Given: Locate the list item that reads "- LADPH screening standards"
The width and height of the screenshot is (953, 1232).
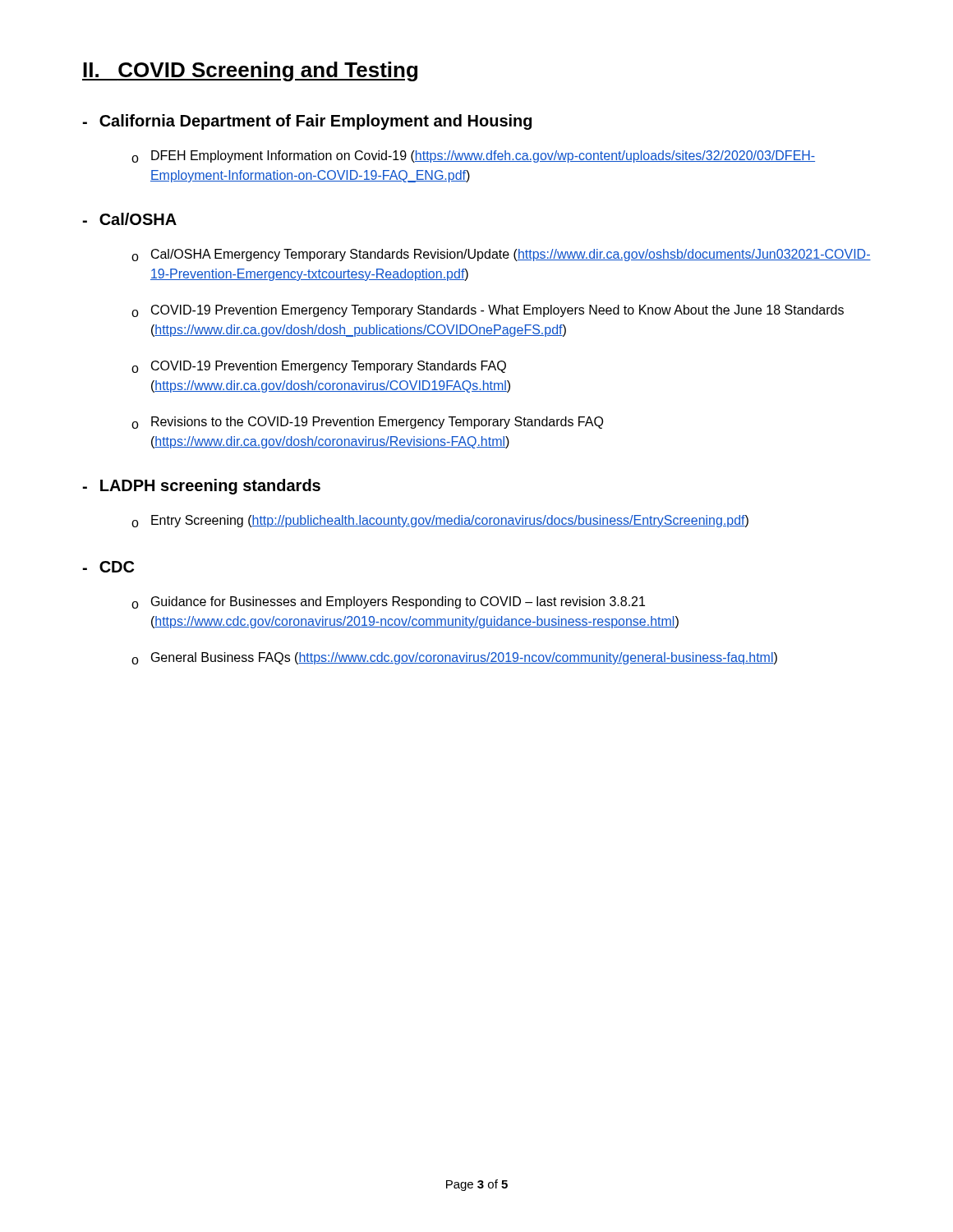Looking at the screenshot, I should point(476,505).
